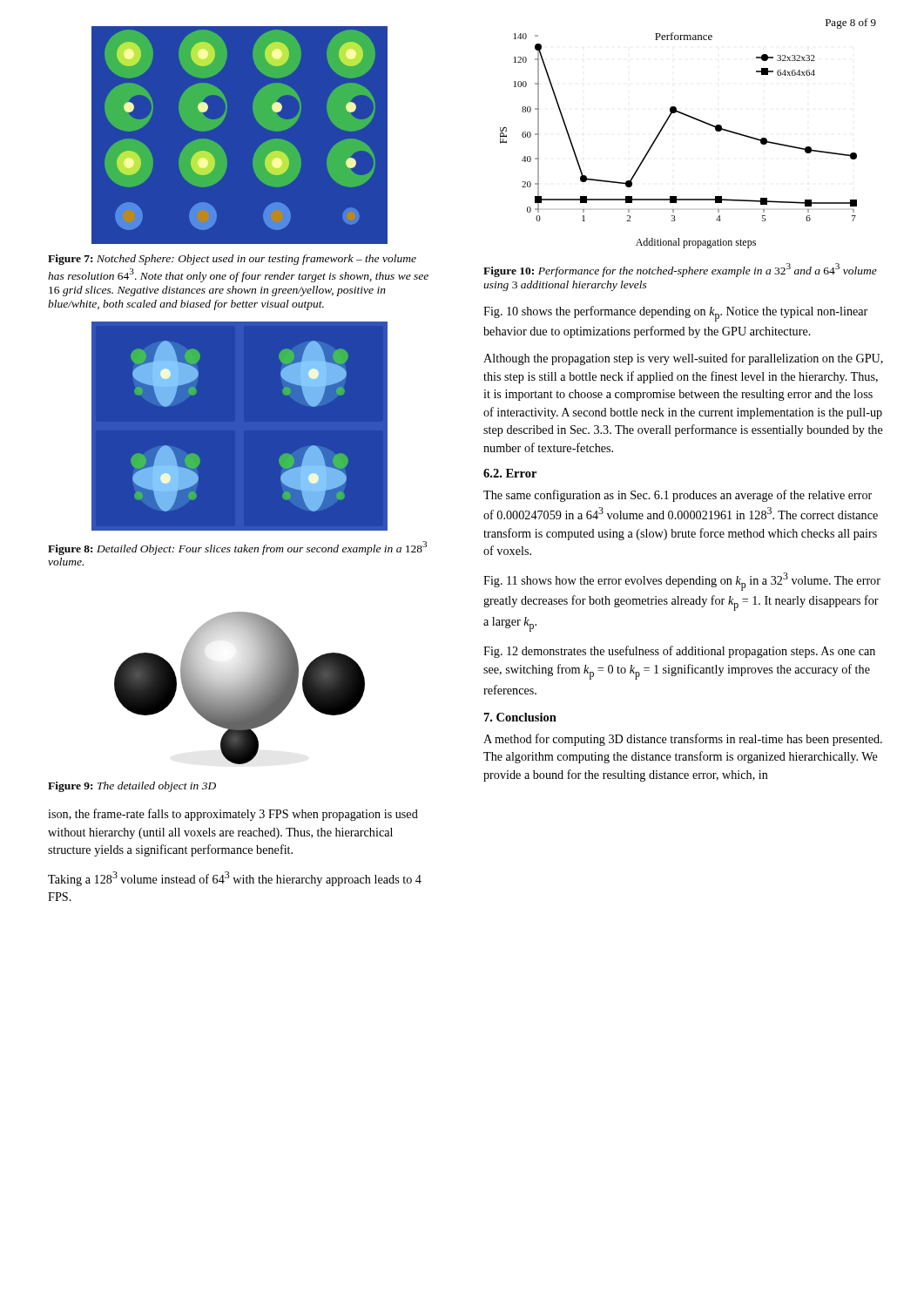Navigate to the passage starting "6.2. Error"
Screen dimensions: 1307x924
coord(510,473)
